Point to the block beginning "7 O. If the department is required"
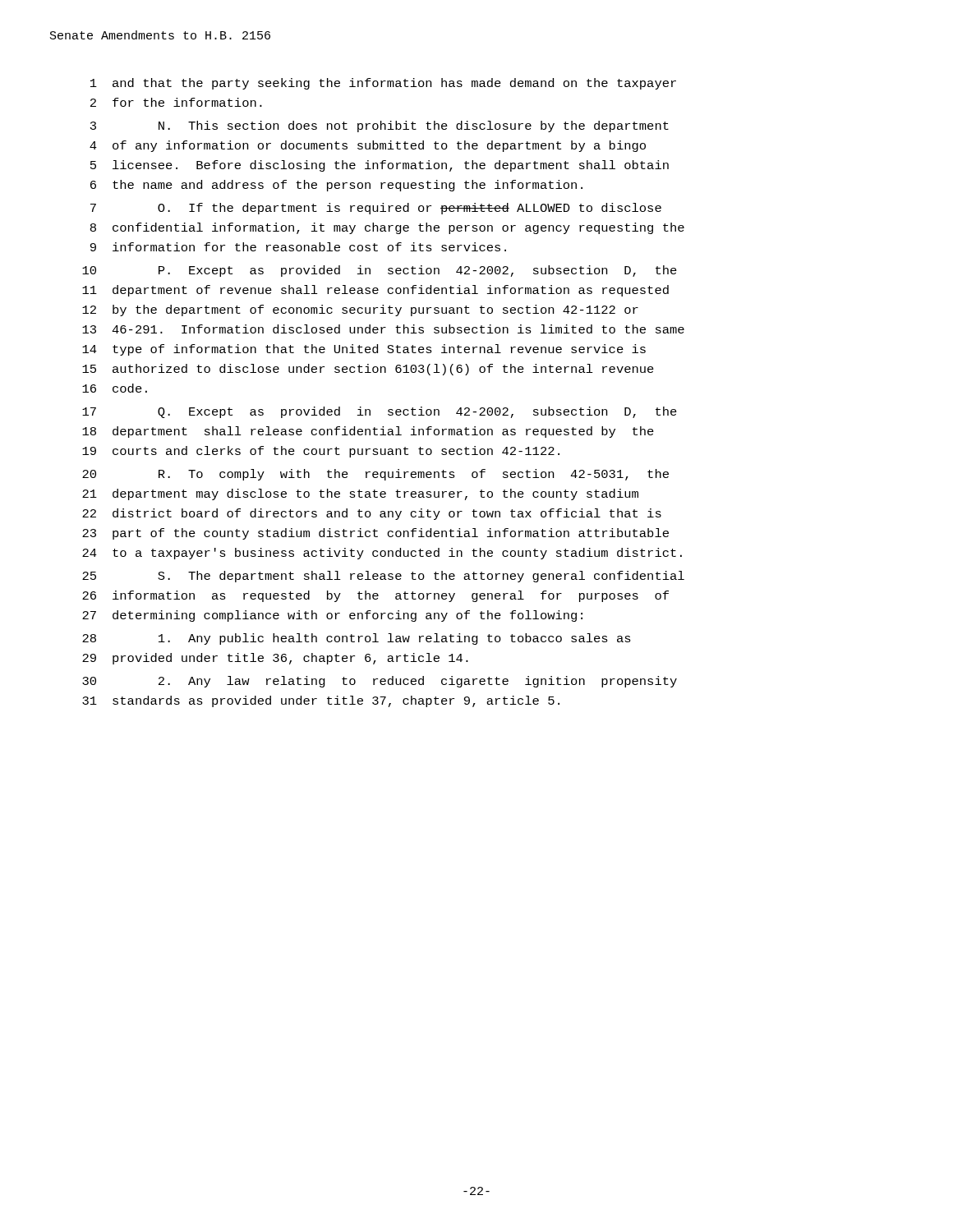This screenshot has width=953, height=1232. click(476, 228)
